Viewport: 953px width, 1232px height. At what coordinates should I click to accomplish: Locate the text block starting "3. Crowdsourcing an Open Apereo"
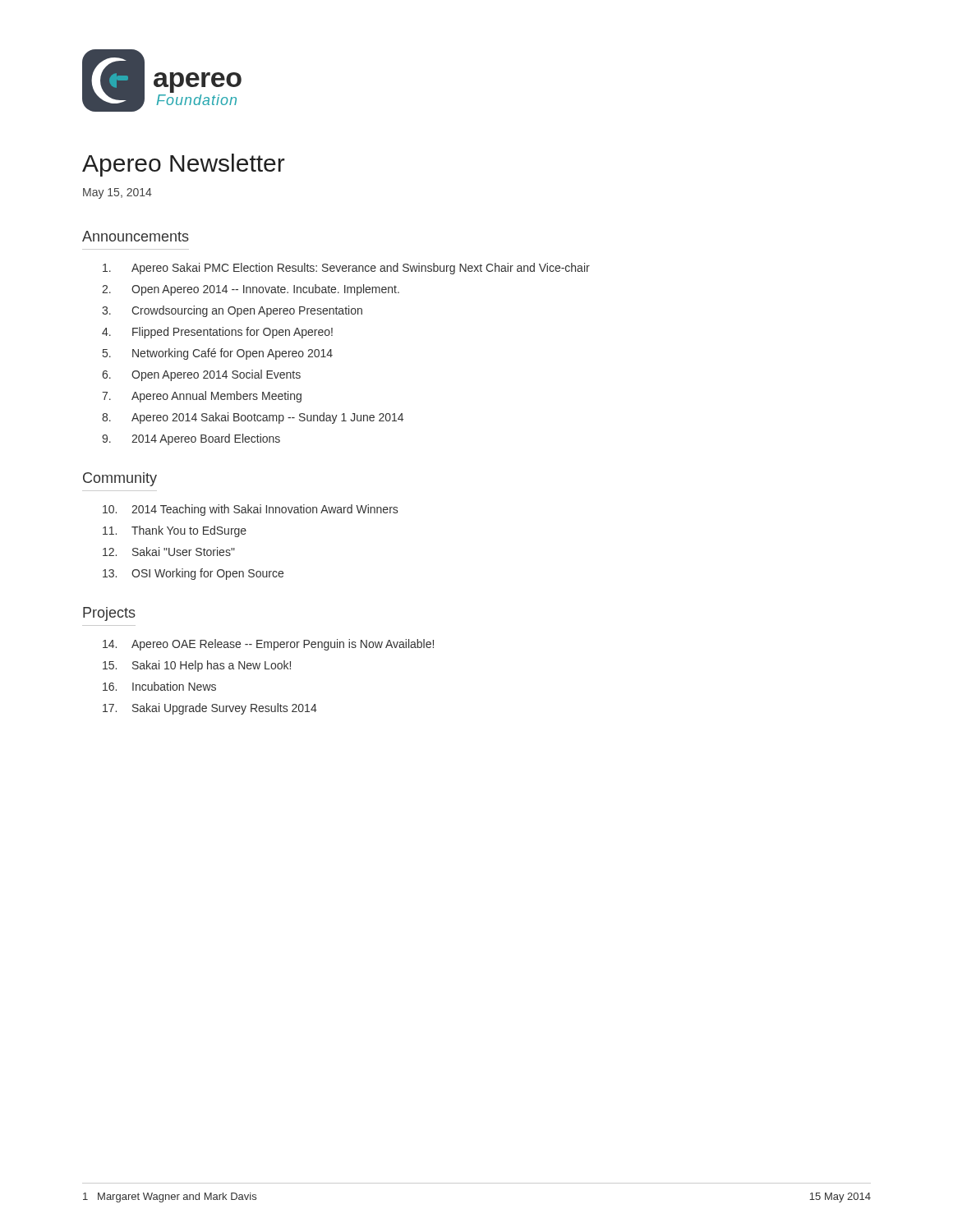coord(232,310)
